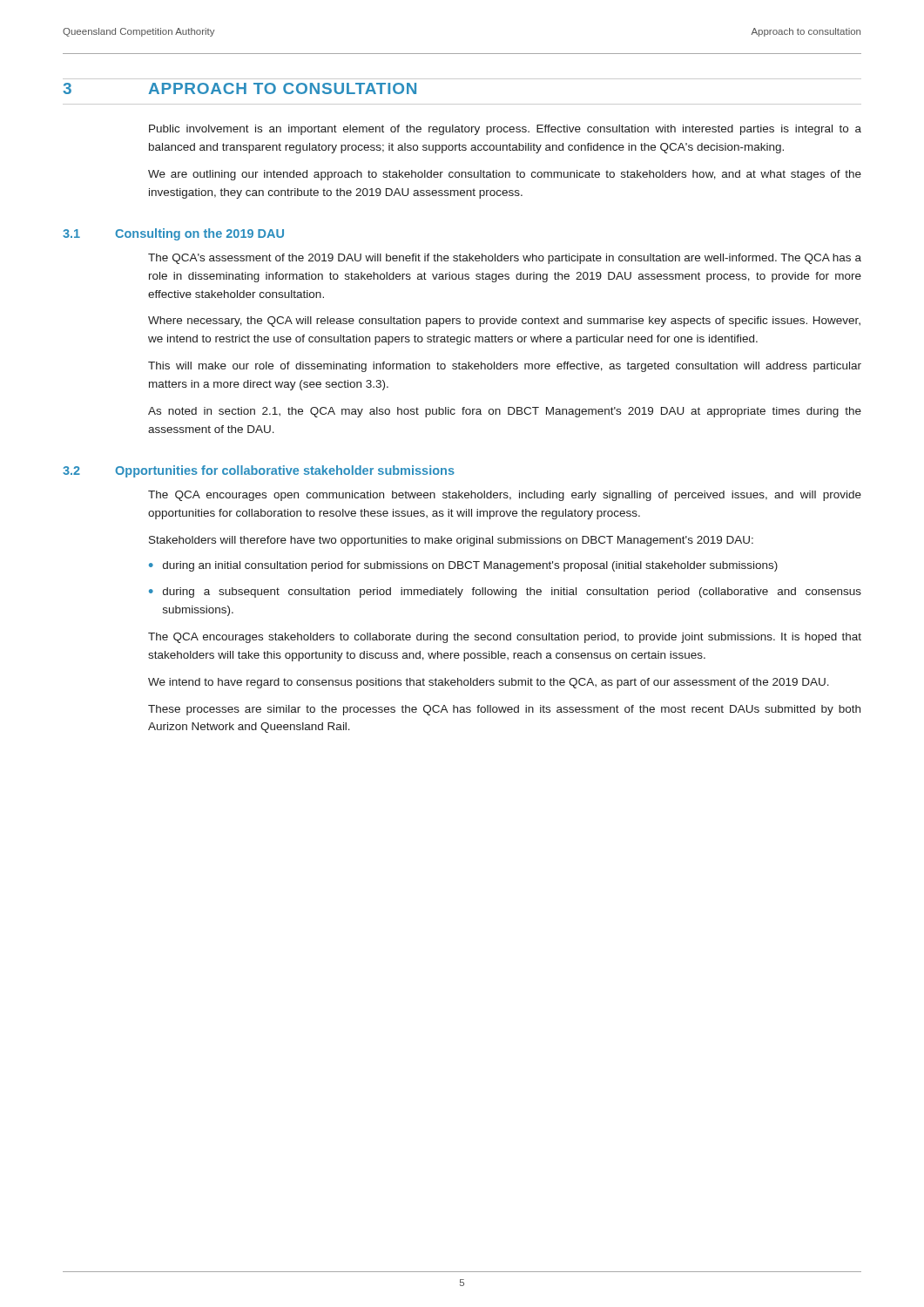Click the passage that begins "As noted in"
This screenshot has width=924, height=1307.
505,420
